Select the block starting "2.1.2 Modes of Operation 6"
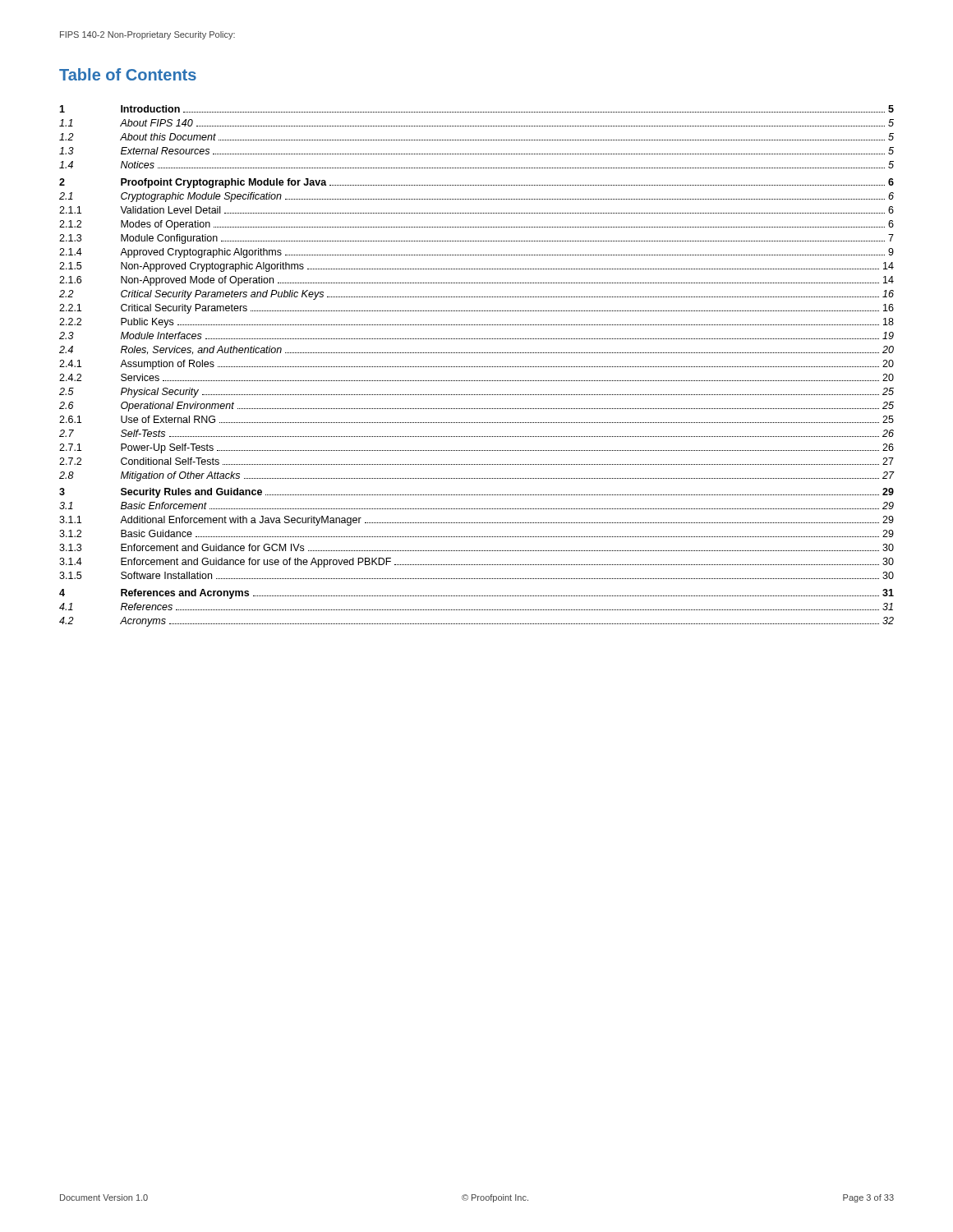 476,224
